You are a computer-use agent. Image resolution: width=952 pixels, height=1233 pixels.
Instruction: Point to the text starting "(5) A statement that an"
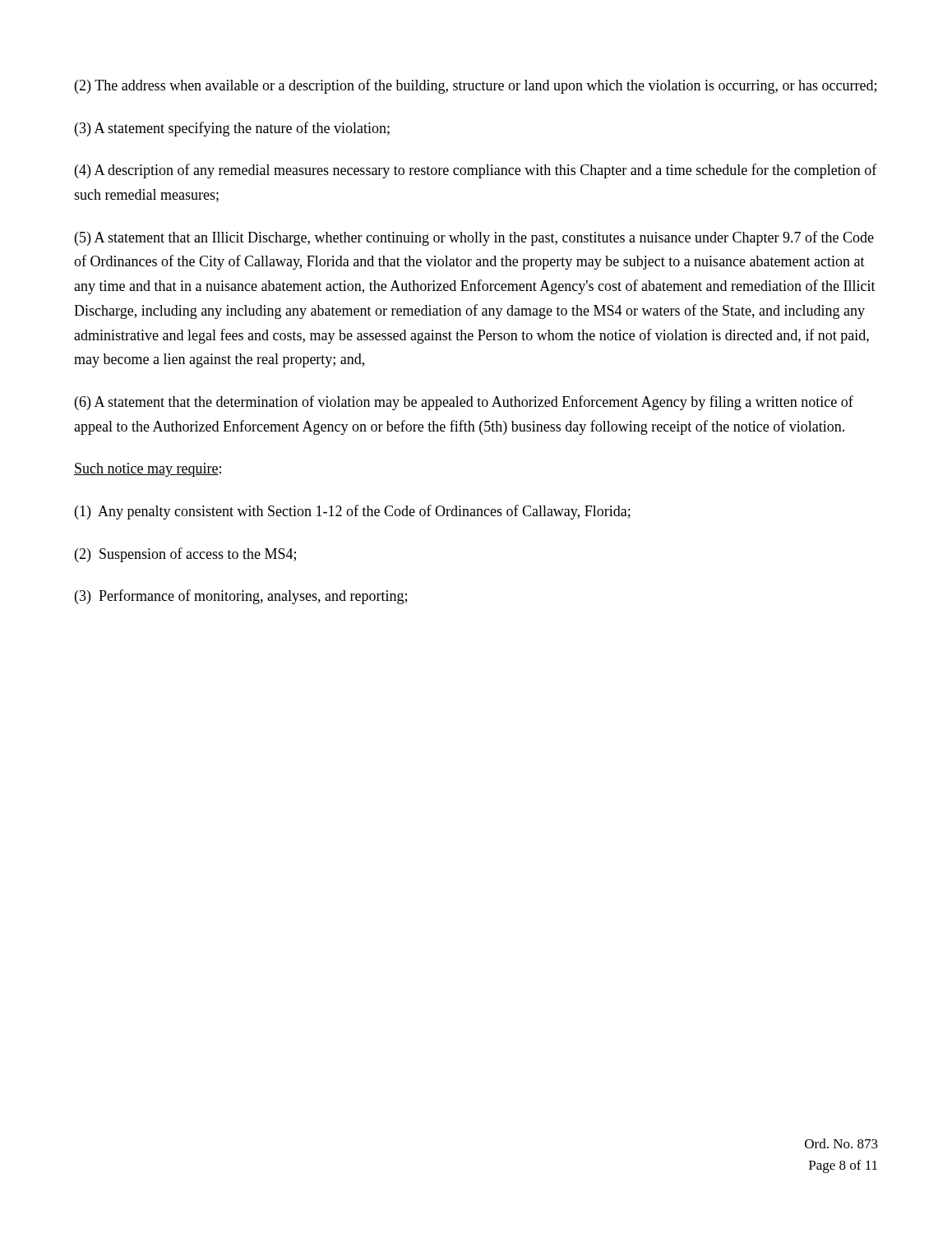(475, 298)
